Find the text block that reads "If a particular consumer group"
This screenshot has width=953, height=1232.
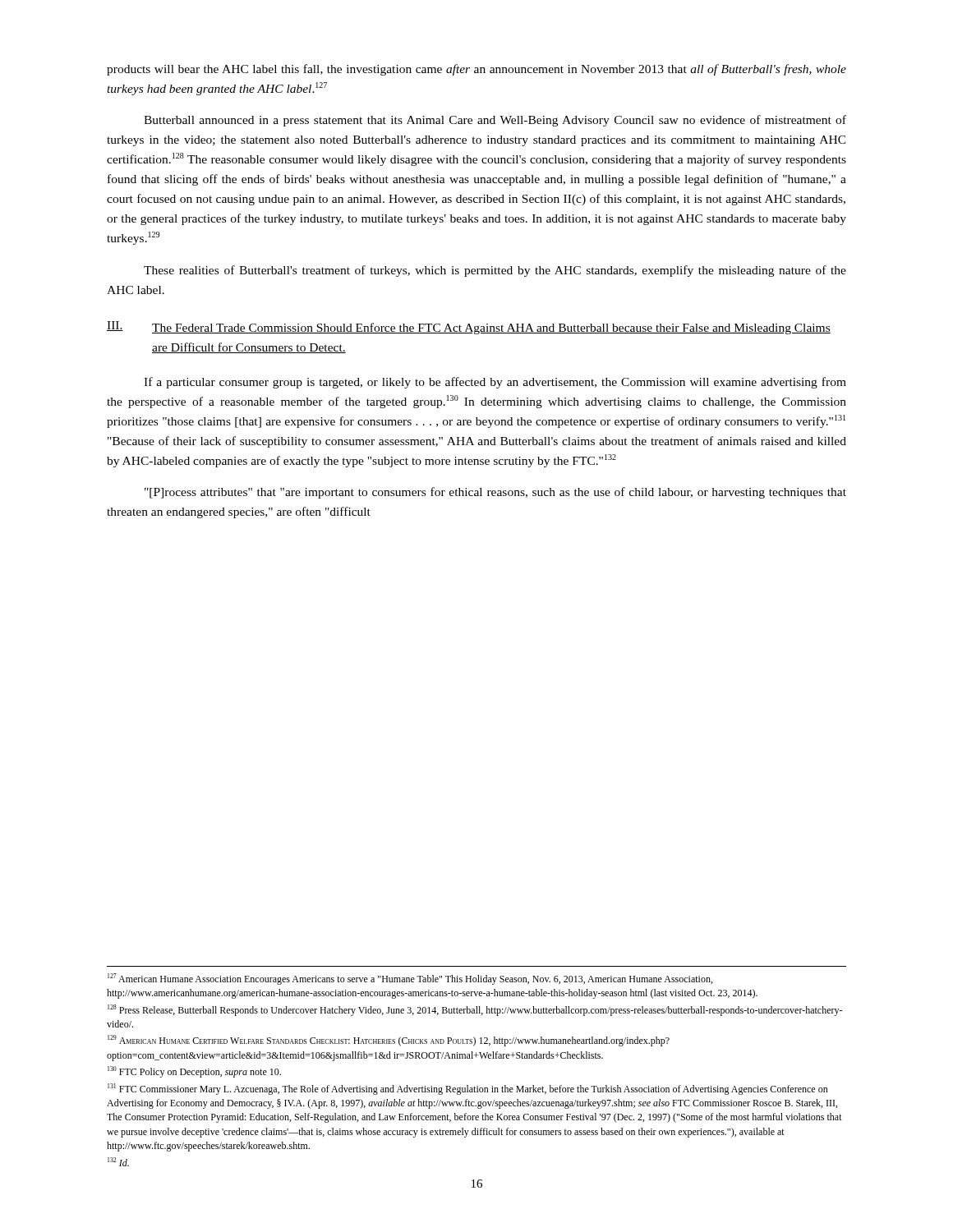[x=476, y=421]
